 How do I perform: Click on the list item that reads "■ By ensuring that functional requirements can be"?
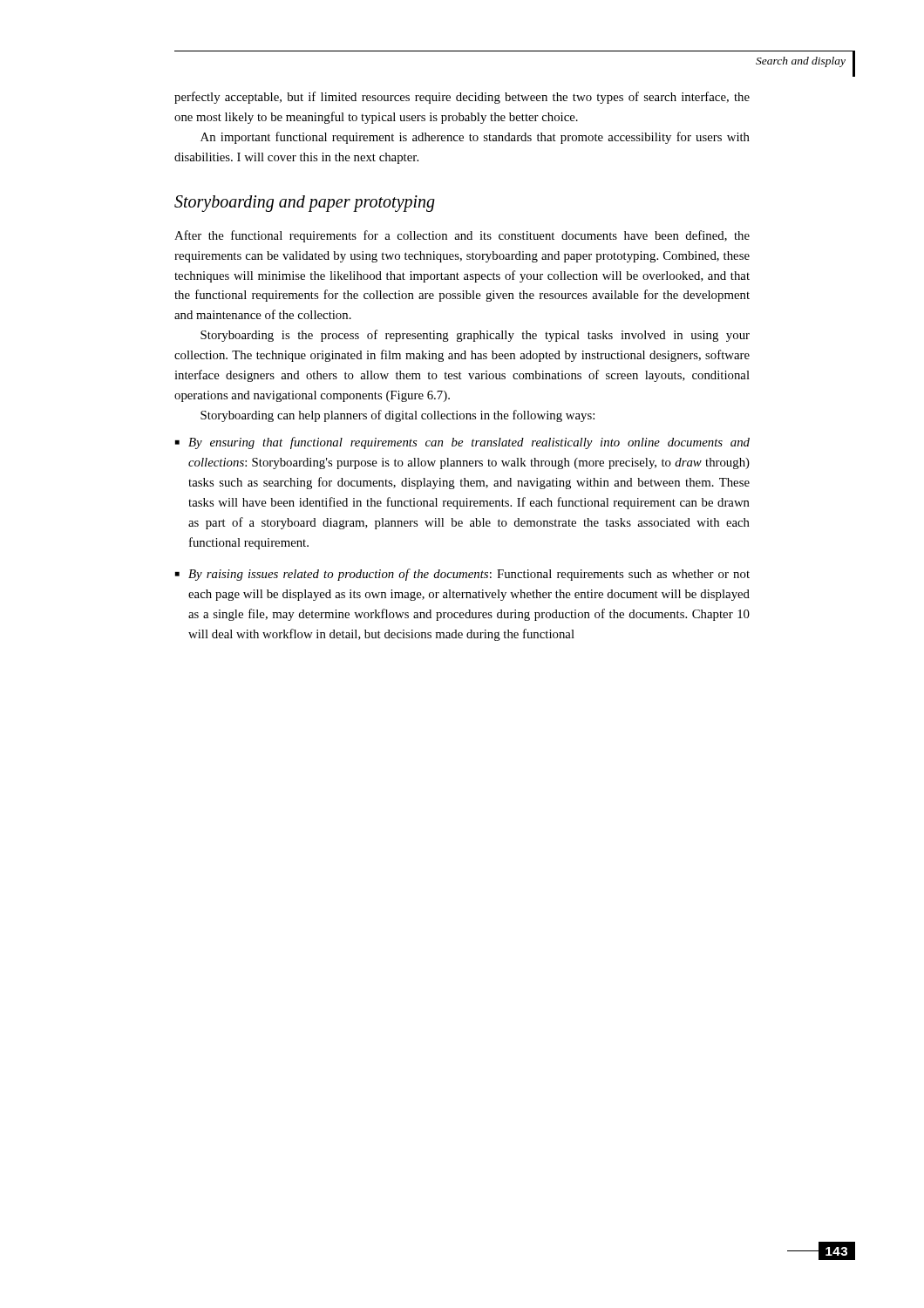click(462, 492)
